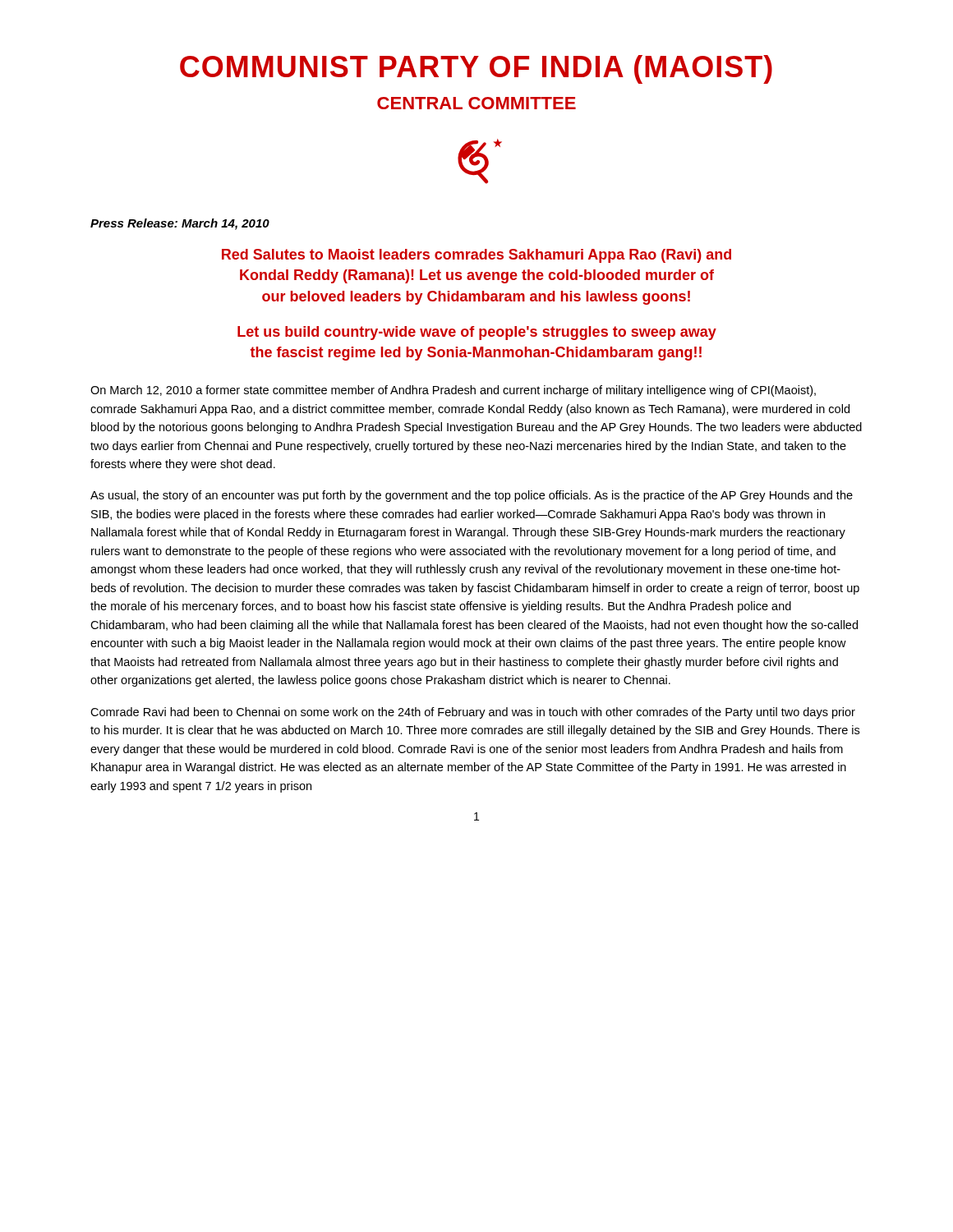
Task: Where is the section header that starts "Red Salutes to Maoist"?
Action: point(476,276)
